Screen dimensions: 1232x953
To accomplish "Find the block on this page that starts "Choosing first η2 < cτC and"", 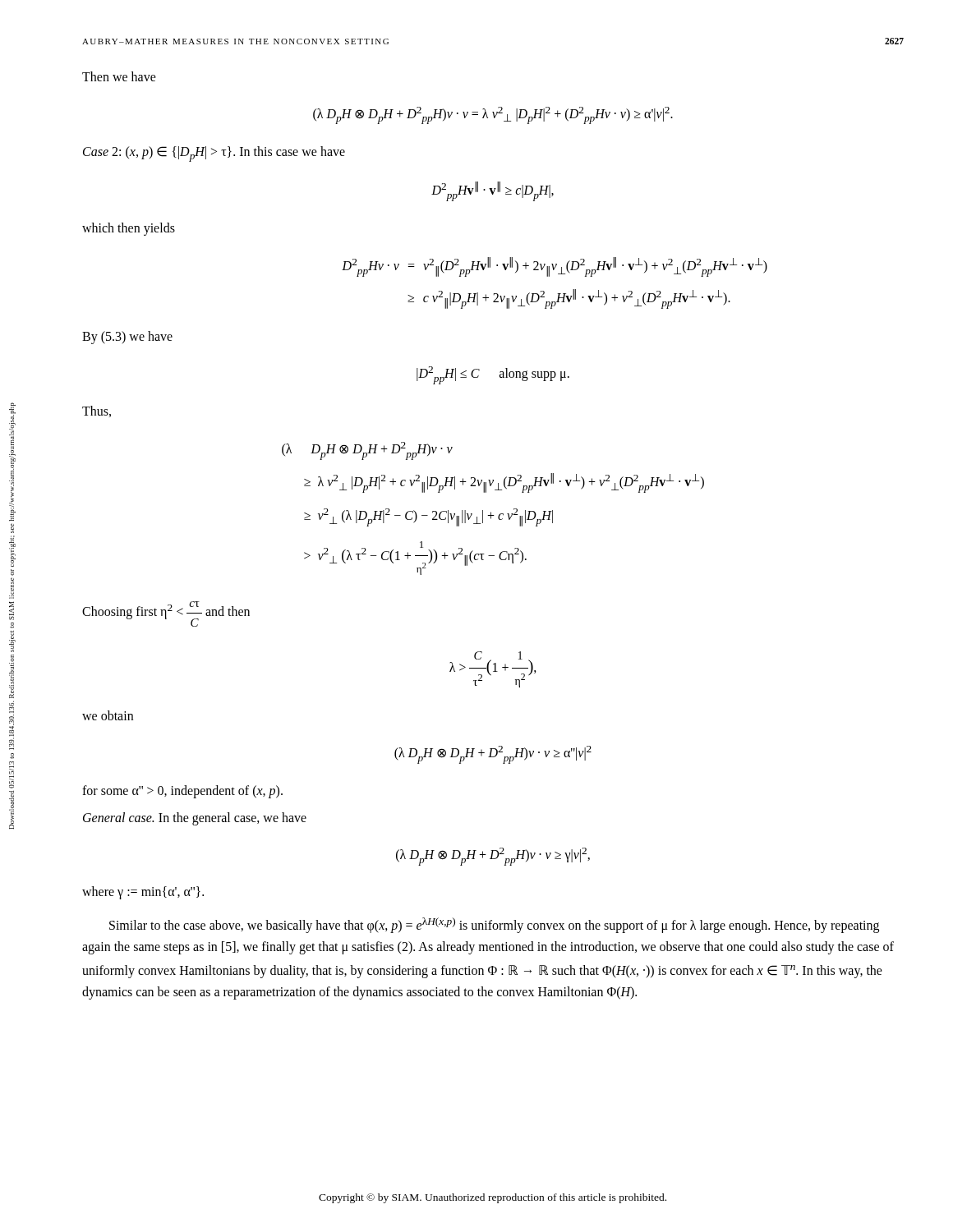I will [x=166, y=613].
